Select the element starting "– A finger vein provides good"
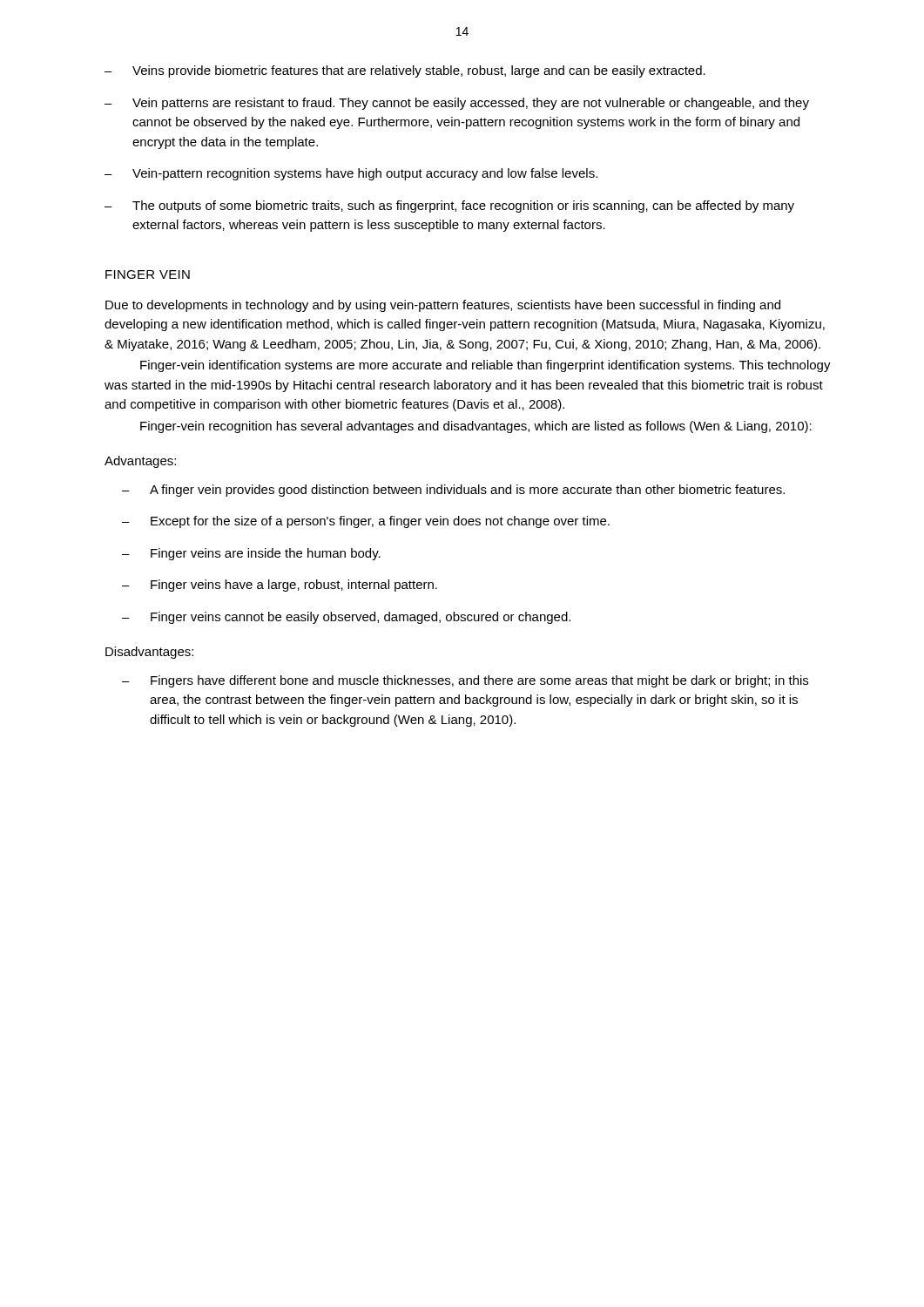 pos(479,489)
